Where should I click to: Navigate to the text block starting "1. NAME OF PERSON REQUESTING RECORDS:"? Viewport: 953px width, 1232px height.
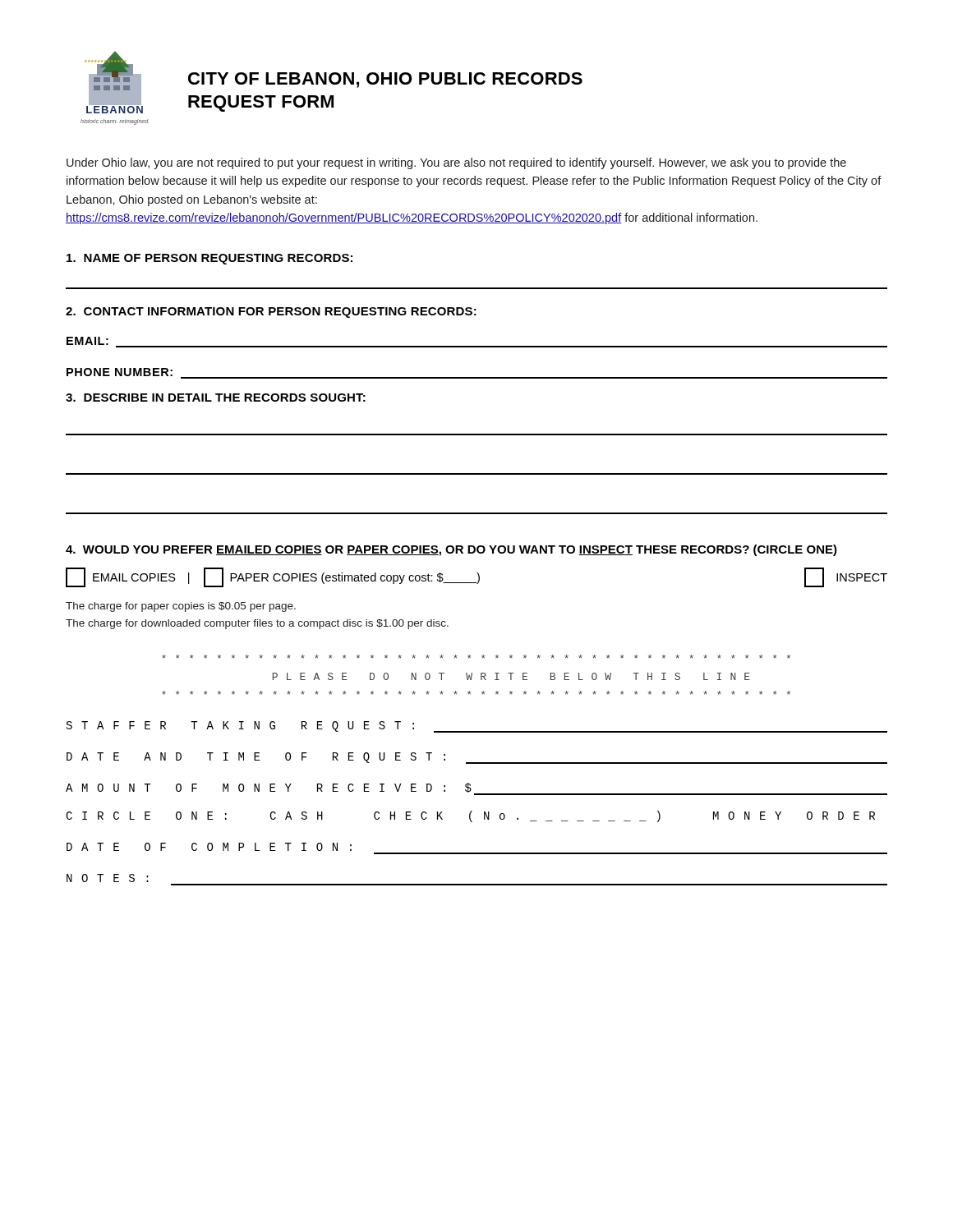[210, 257]
